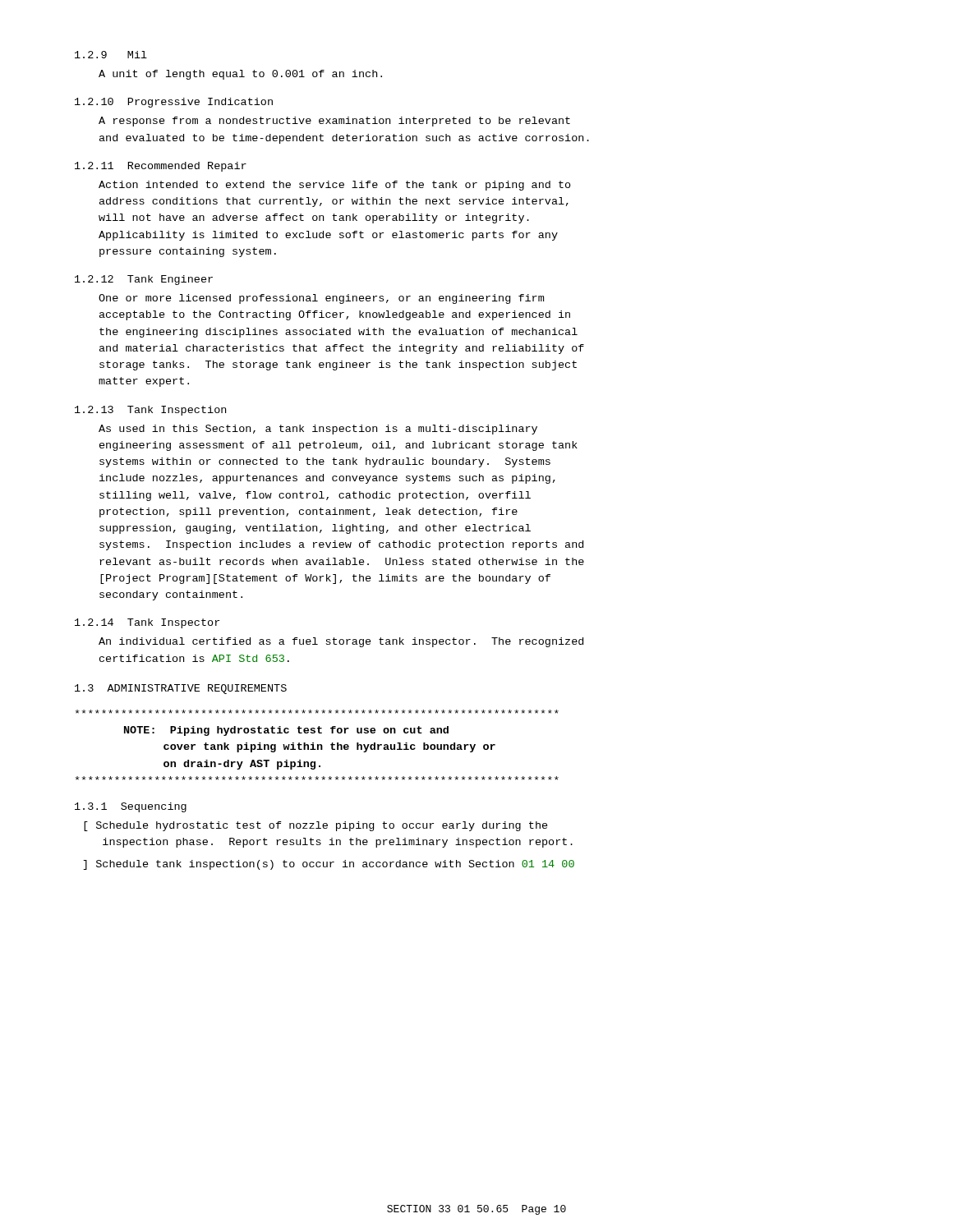Point to "1.2.12 Tank Engineer"
Viewport: 953px width, 1232px height.
pos(144,280)
